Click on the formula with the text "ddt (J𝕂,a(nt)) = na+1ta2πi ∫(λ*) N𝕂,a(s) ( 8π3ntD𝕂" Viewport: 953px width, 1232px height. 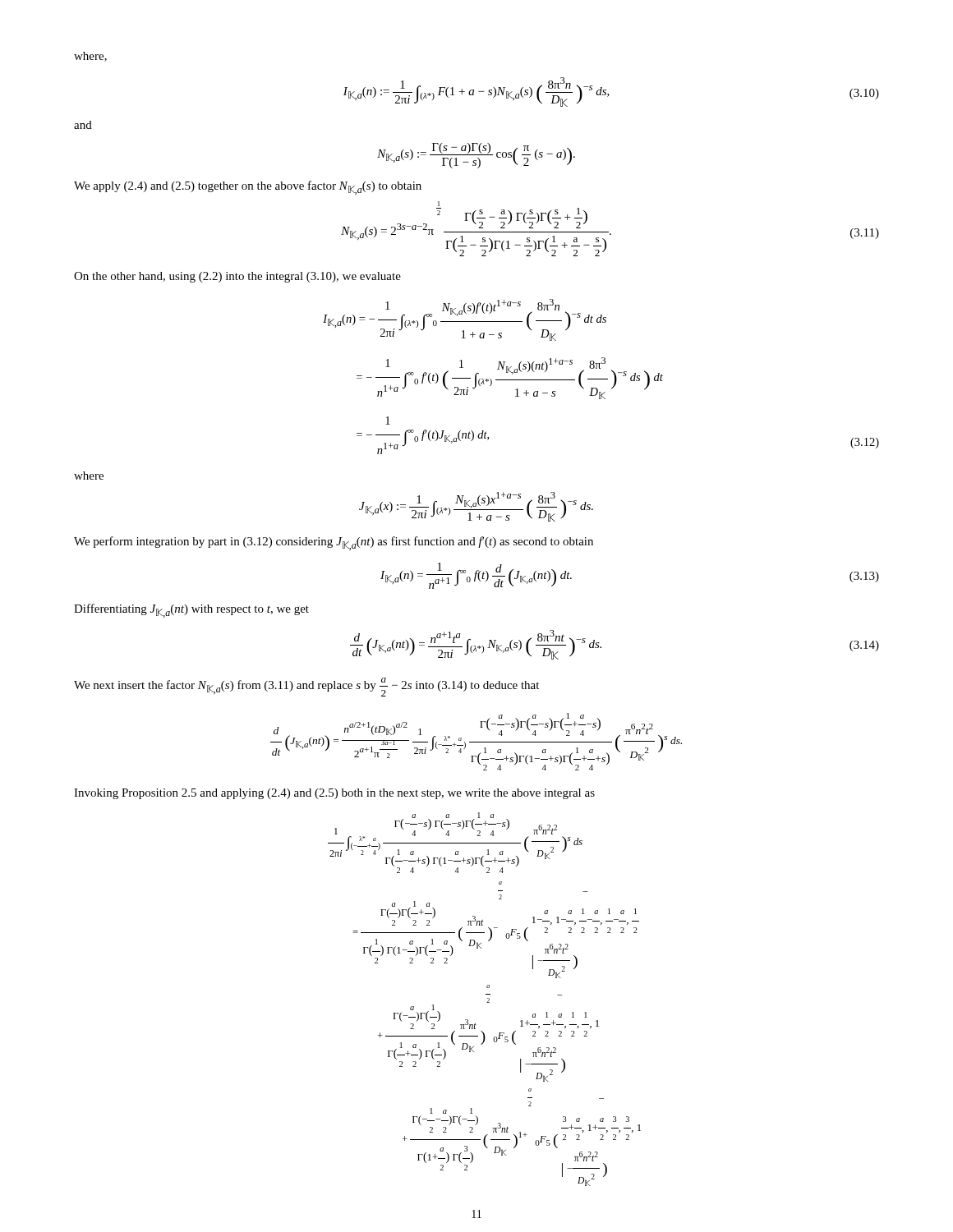pyautogui.click(x=615, y=645)
